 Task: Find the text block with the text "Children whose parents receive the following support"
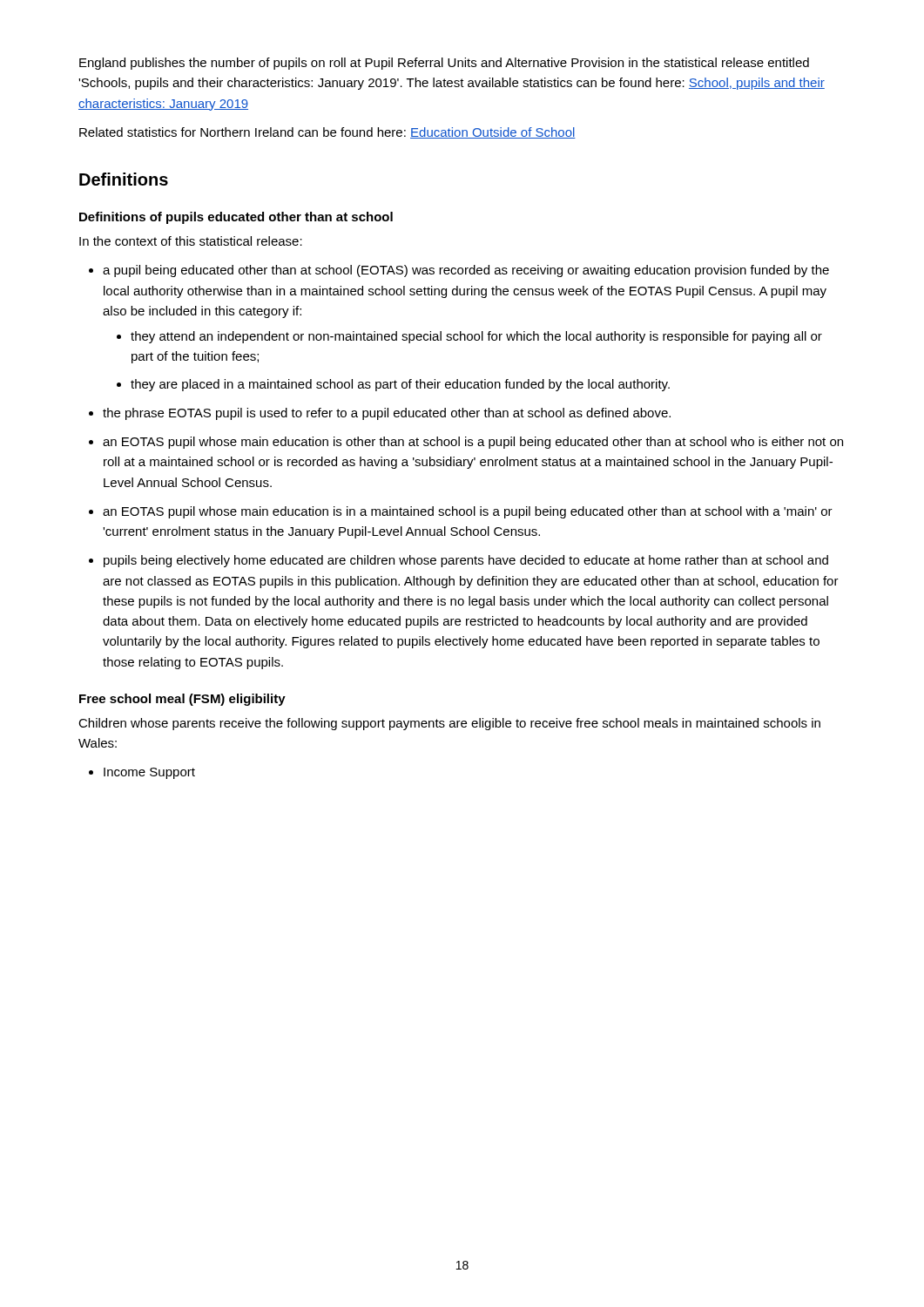(x=450, y=733)
